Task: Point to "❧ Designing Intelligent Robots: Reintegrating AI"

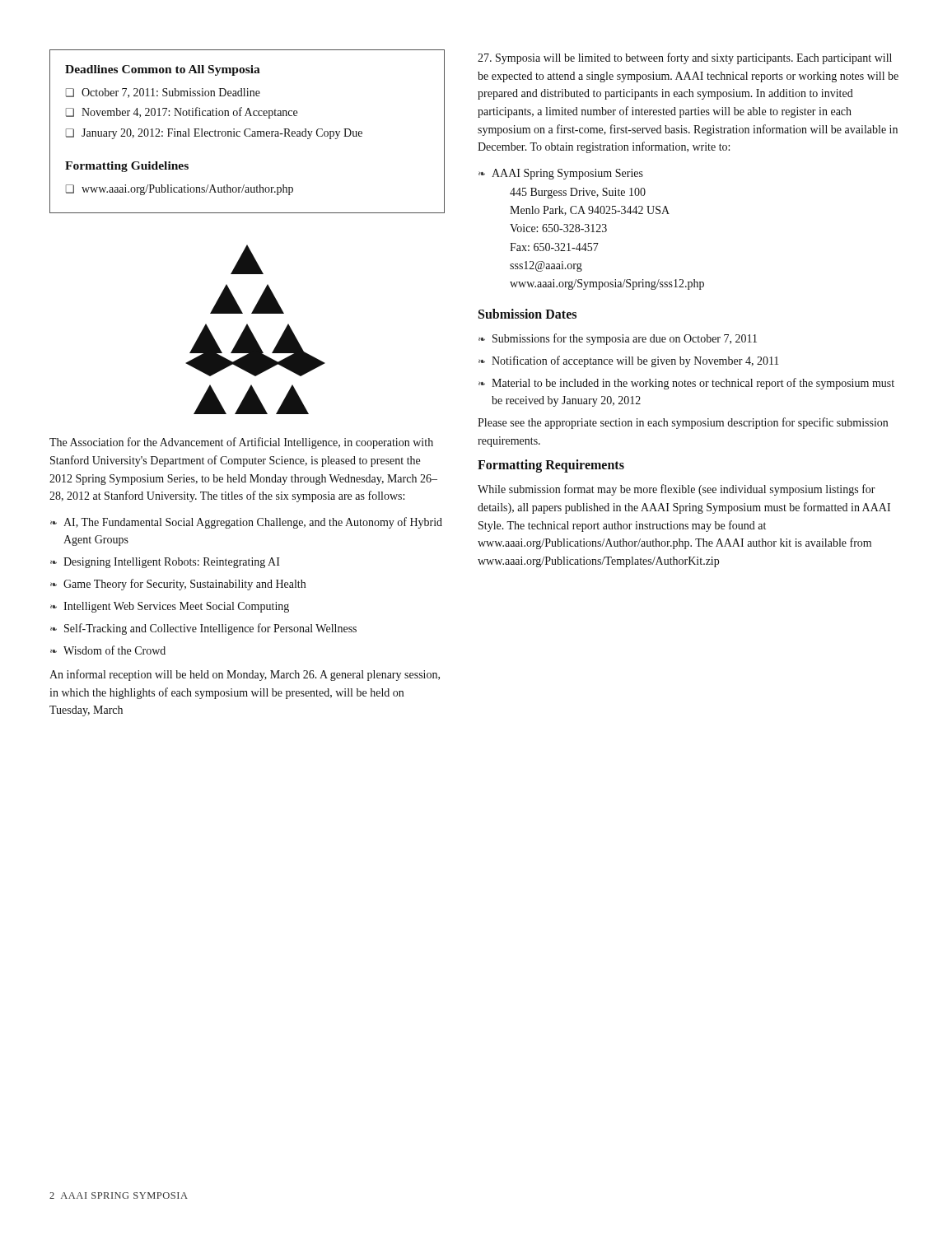Action: 165,562
